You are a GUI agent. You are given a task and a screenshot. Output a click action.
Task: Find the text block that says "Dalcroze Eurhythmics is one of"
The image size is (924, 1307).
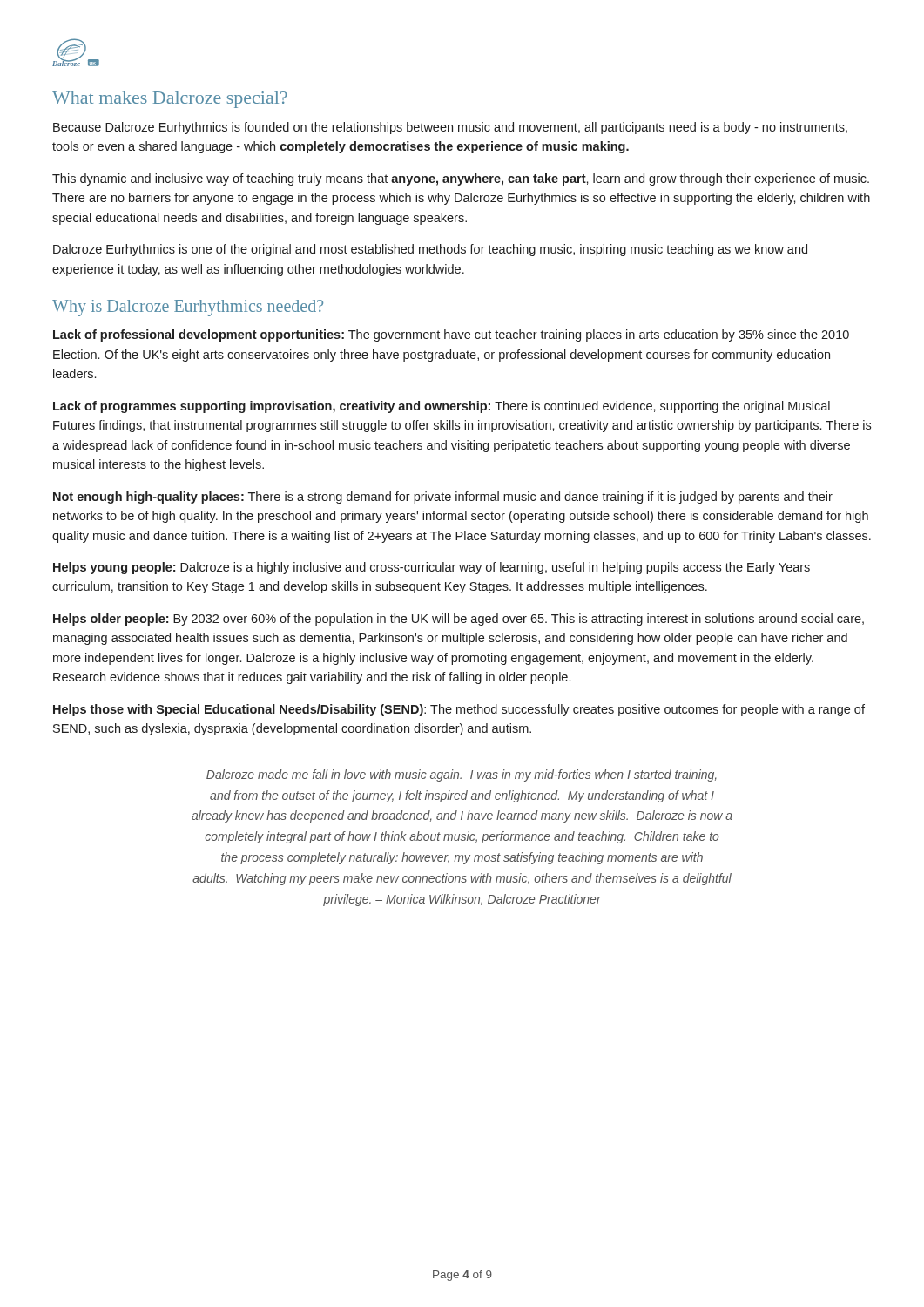point(462,260)
